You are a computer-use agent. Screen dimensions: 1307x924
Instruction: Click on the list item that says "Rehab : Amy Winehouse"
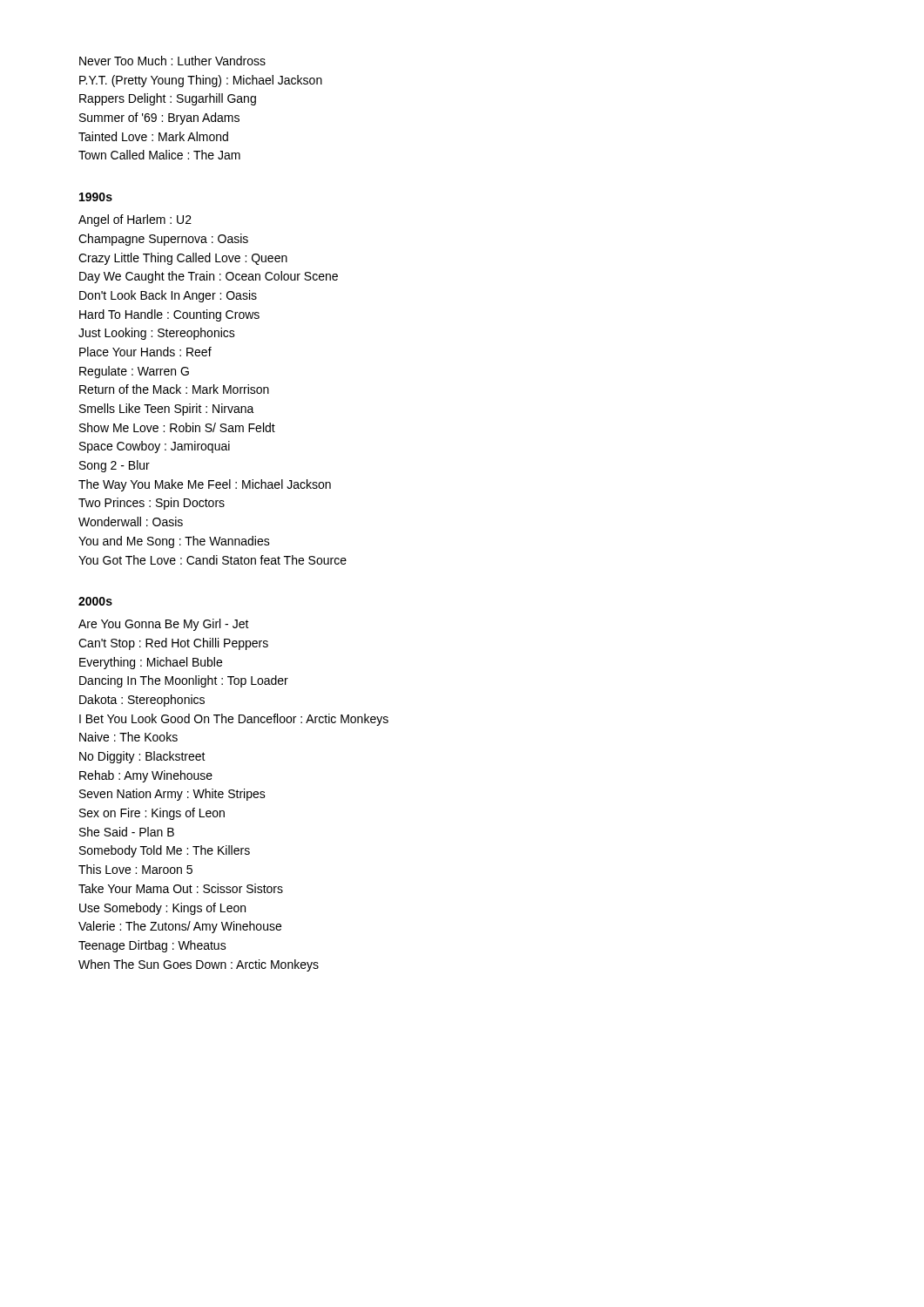[145, 775]
